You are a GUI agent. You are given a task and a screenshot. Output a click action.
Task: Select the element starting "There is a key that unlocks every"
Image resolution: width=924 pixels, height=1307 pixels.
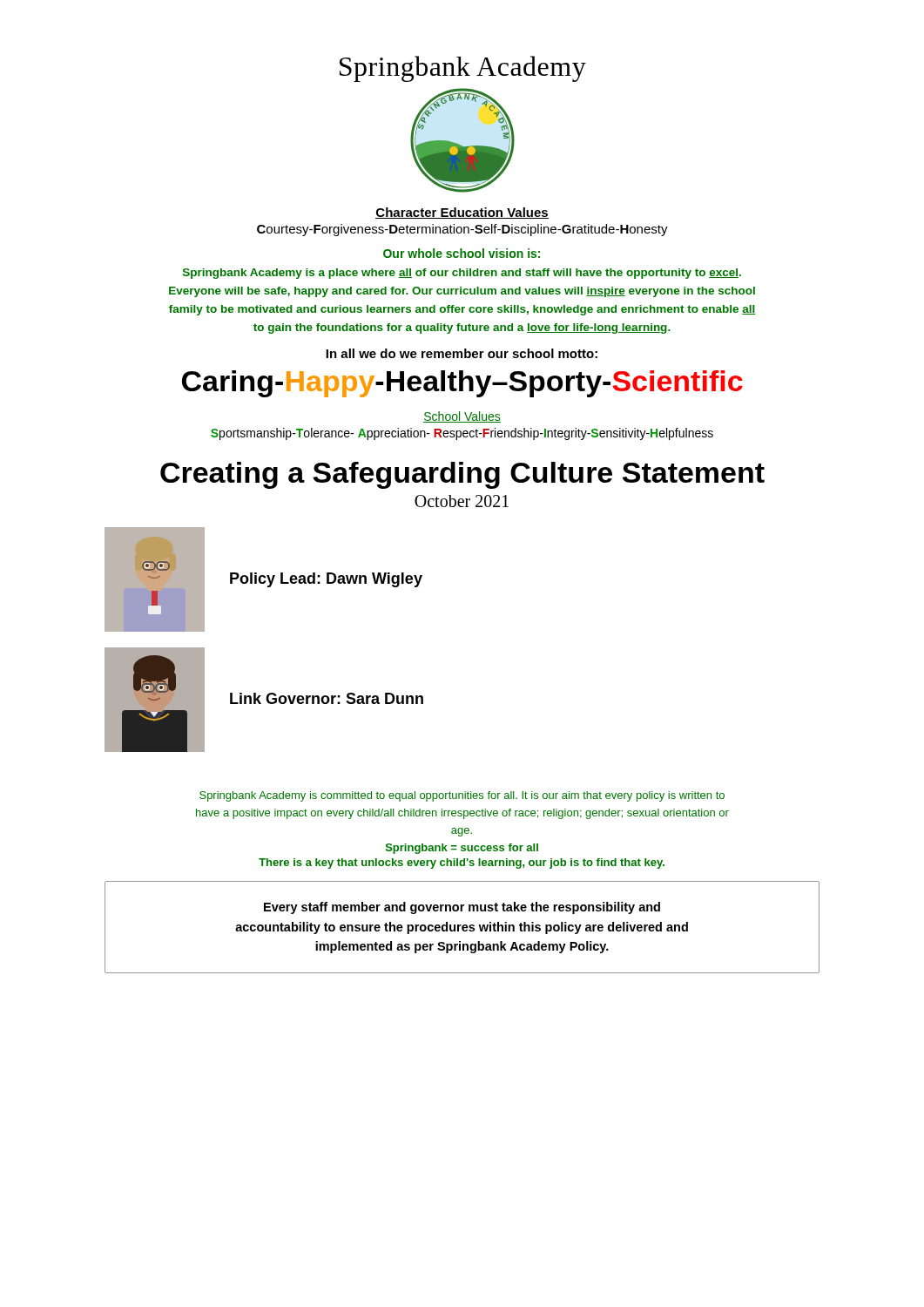coord(462,862)
